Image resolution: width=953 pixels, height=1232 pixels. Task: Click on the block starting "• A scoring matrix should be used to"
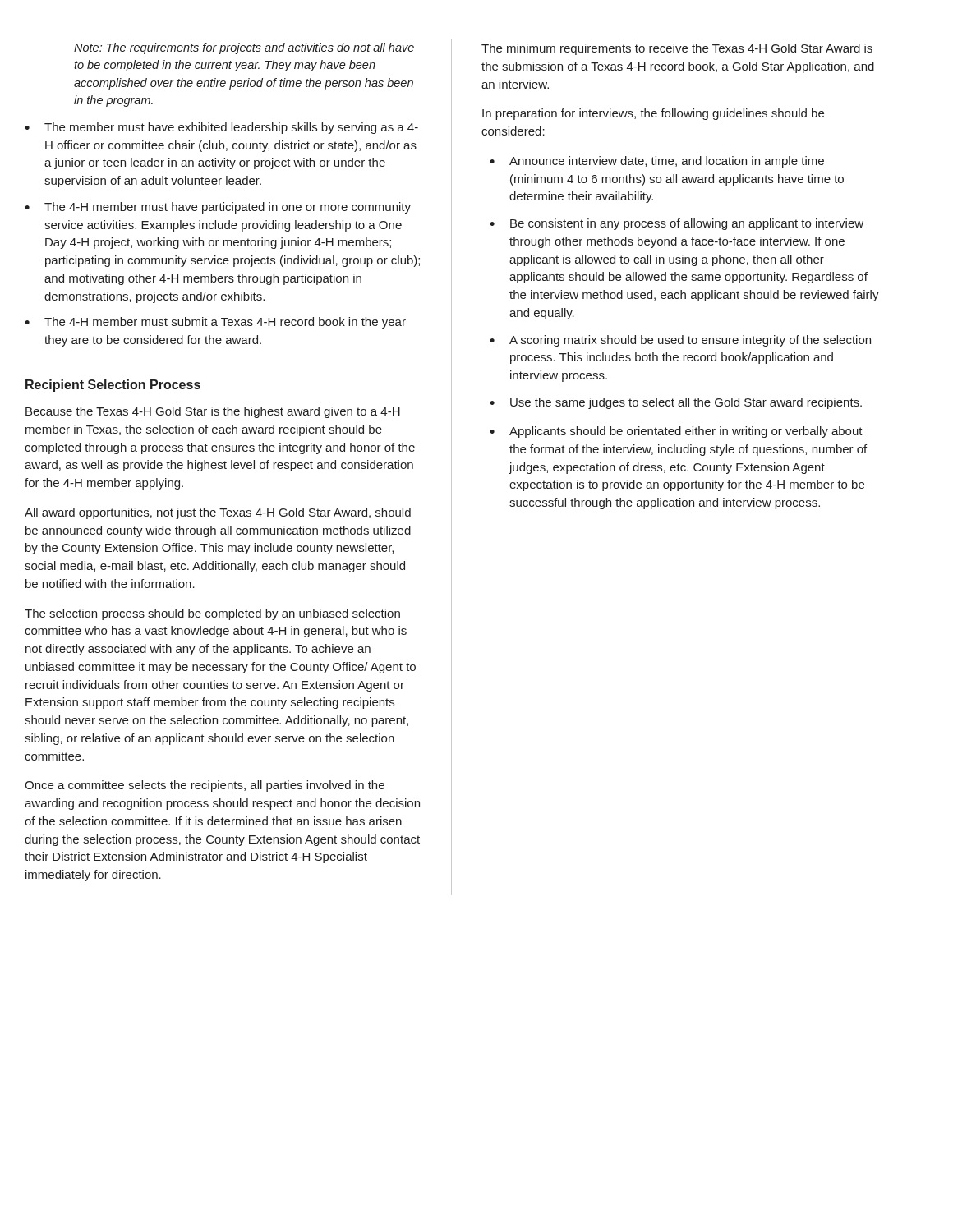point(684,357)
